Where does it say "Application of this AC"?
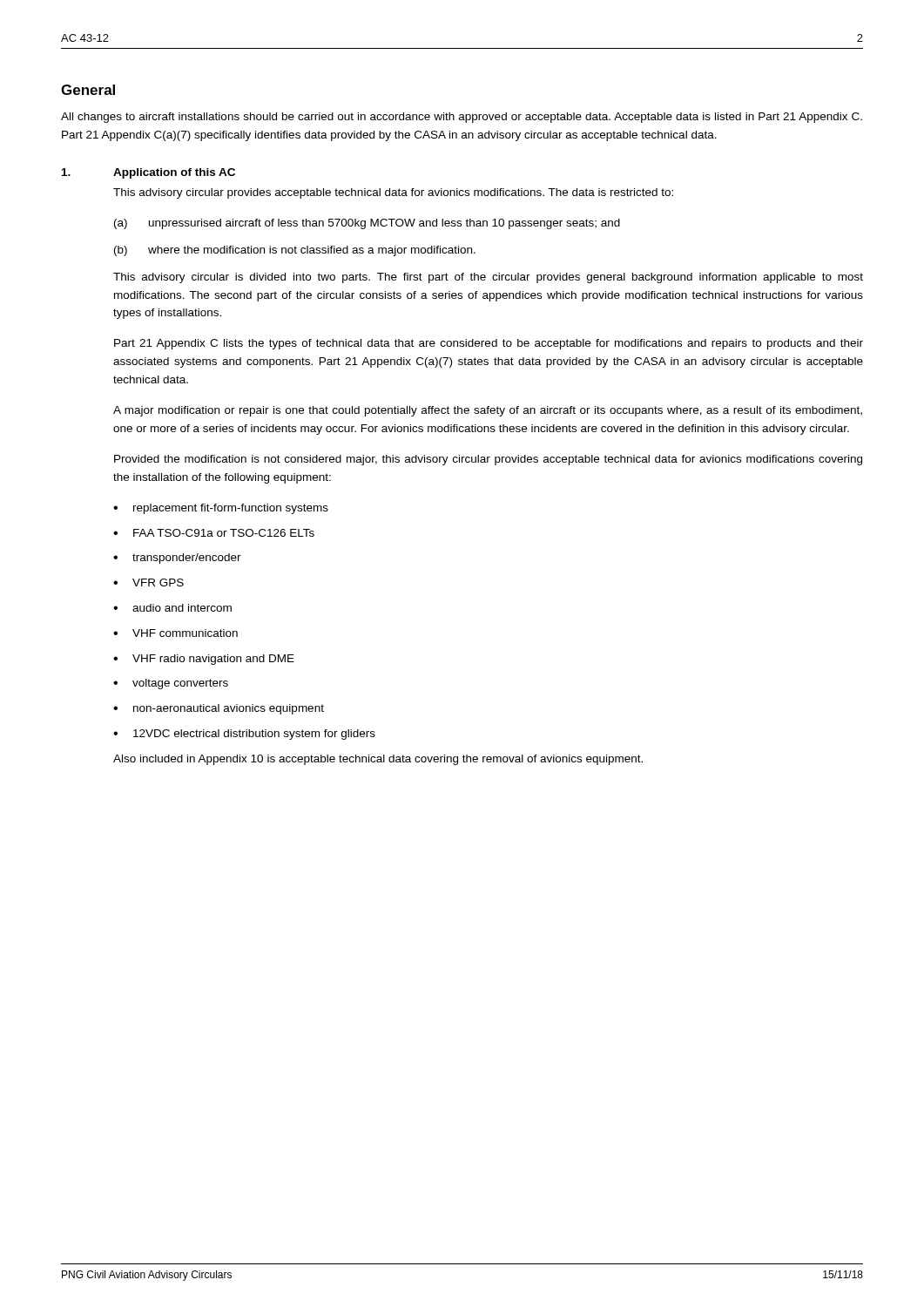The height and width of the screenshot is (1307, 924). coord(174,172)
